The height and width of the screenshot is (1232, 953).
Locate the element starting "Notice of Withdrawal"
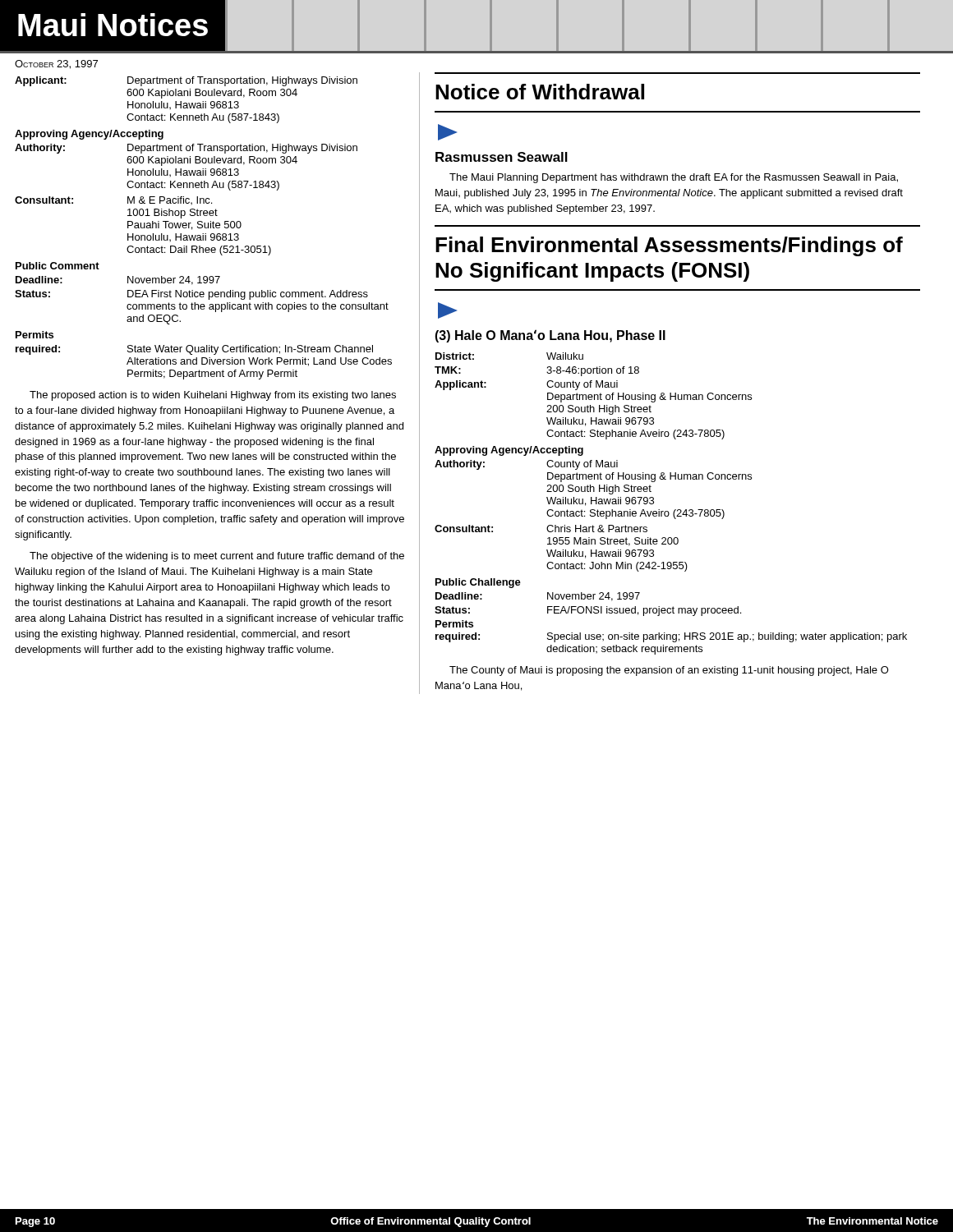point(540,92)
